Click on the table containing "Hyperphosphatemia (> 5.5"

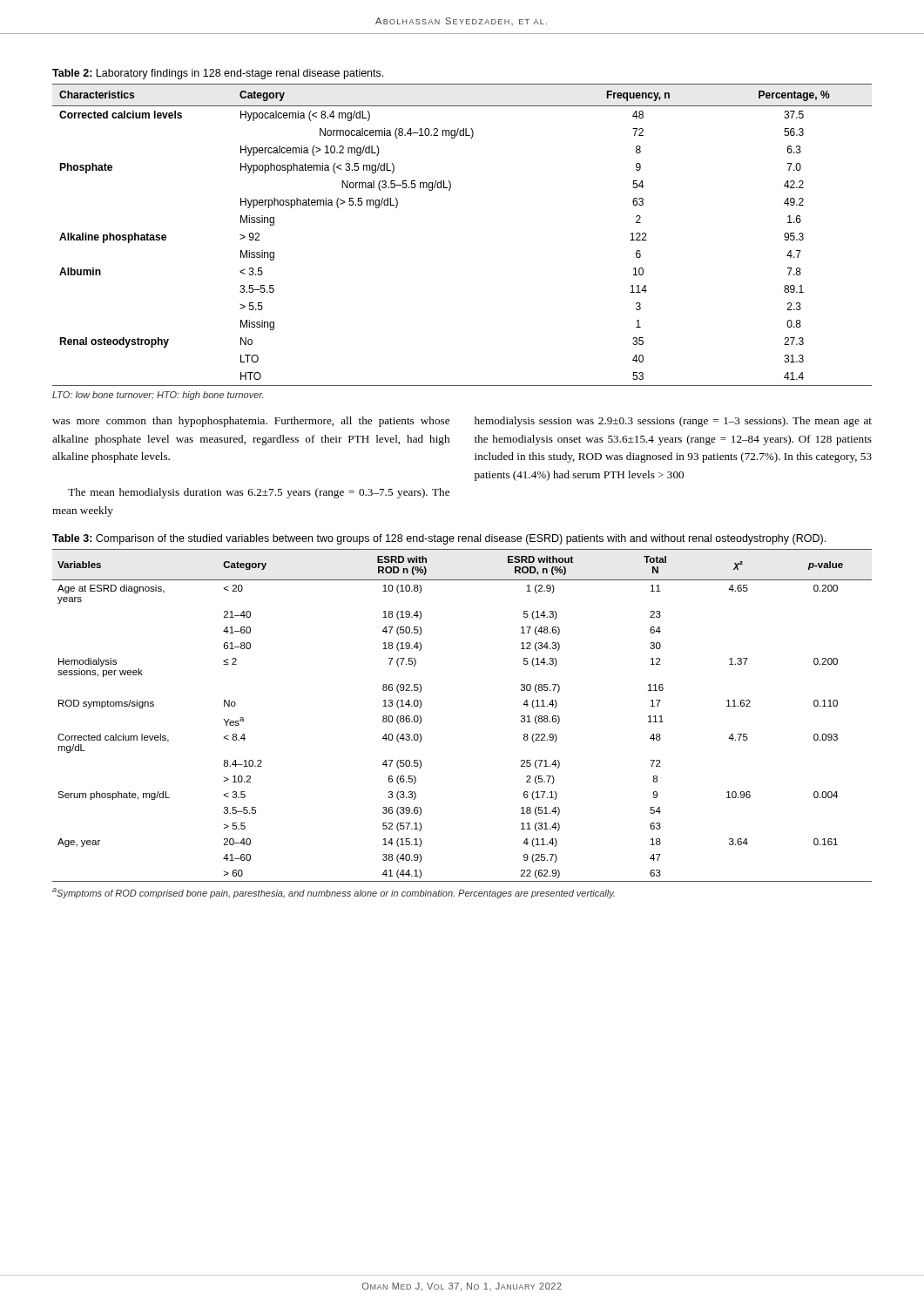462,235
